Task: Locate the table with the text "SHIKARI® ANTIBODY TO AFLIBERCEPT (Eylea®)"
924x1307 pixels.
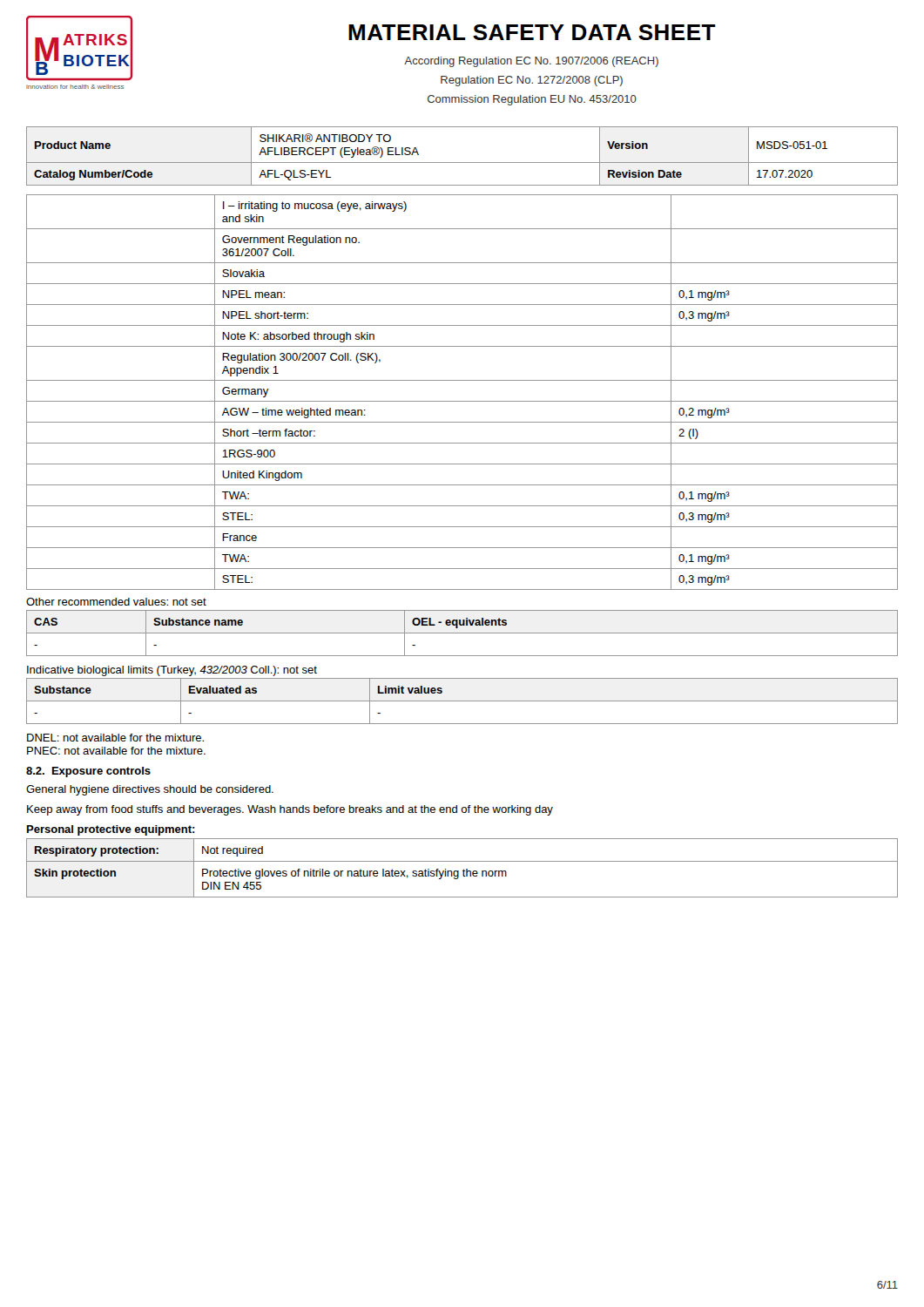Action: pyautogui.click(x=462, y=156)
